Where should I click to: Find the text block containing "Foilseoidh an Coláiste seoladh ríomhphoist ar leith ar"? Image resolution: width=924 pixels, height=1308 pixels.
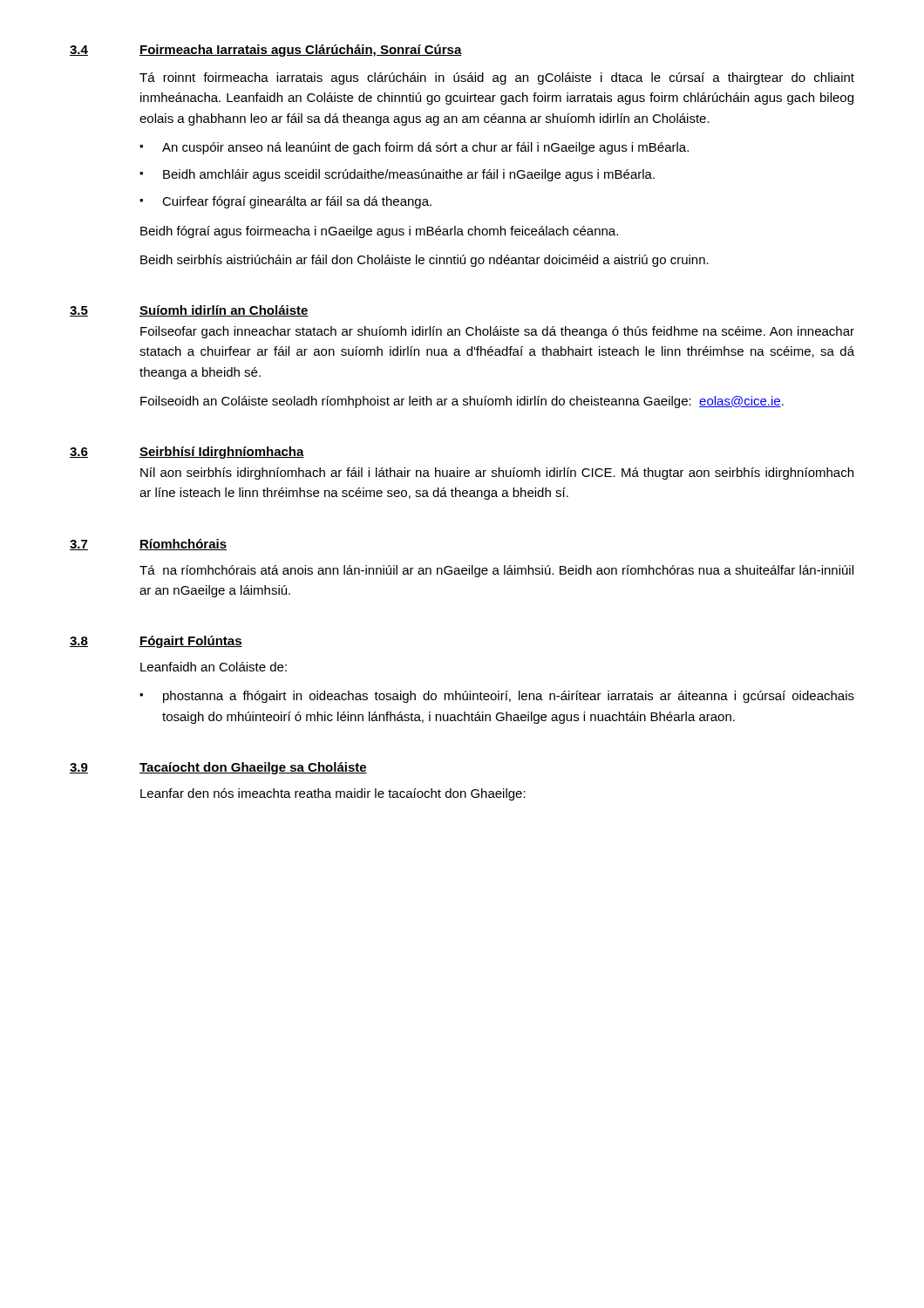[462, 400]
